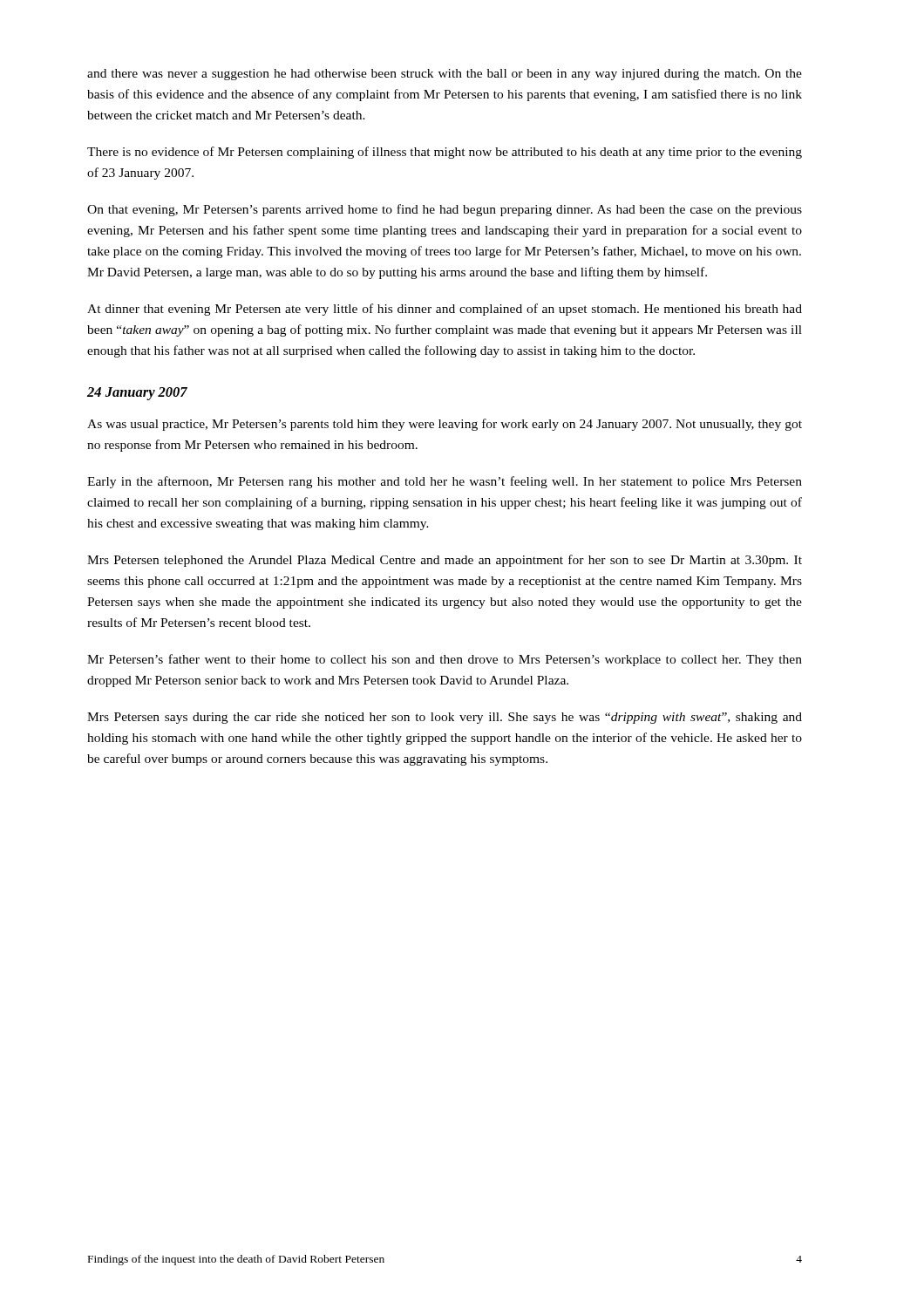
Task: Locate the block of text that opens with "At dinner that evening Mr Petersen ate"
Action: 445,329
